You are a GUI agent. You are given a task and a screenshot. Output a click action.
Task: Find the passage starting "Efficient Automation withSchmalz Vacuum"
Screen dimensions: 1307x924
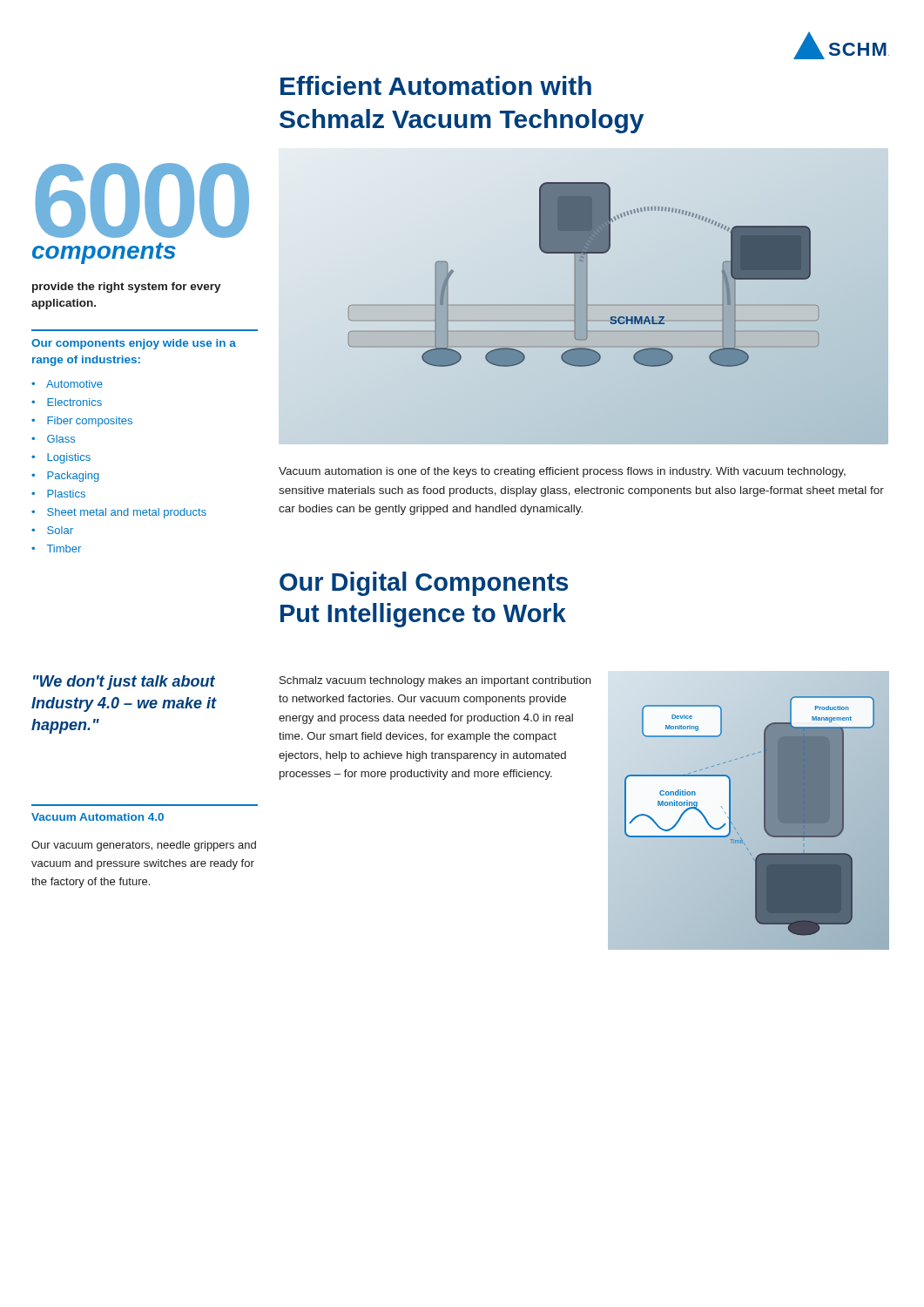click(531, 102)
